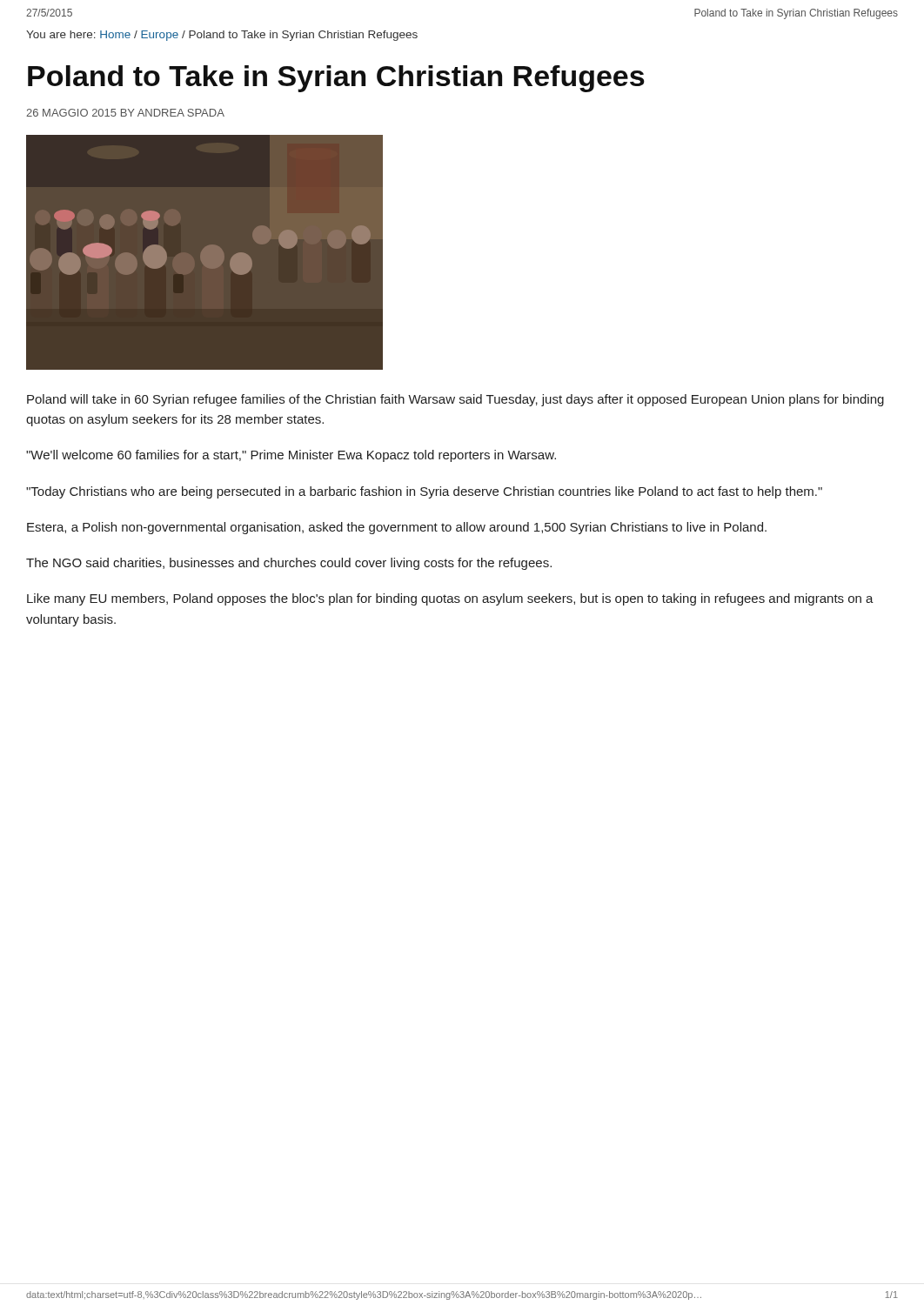Find the photo
This screenshot has width=924, height=1305.
tap(462, 252)
